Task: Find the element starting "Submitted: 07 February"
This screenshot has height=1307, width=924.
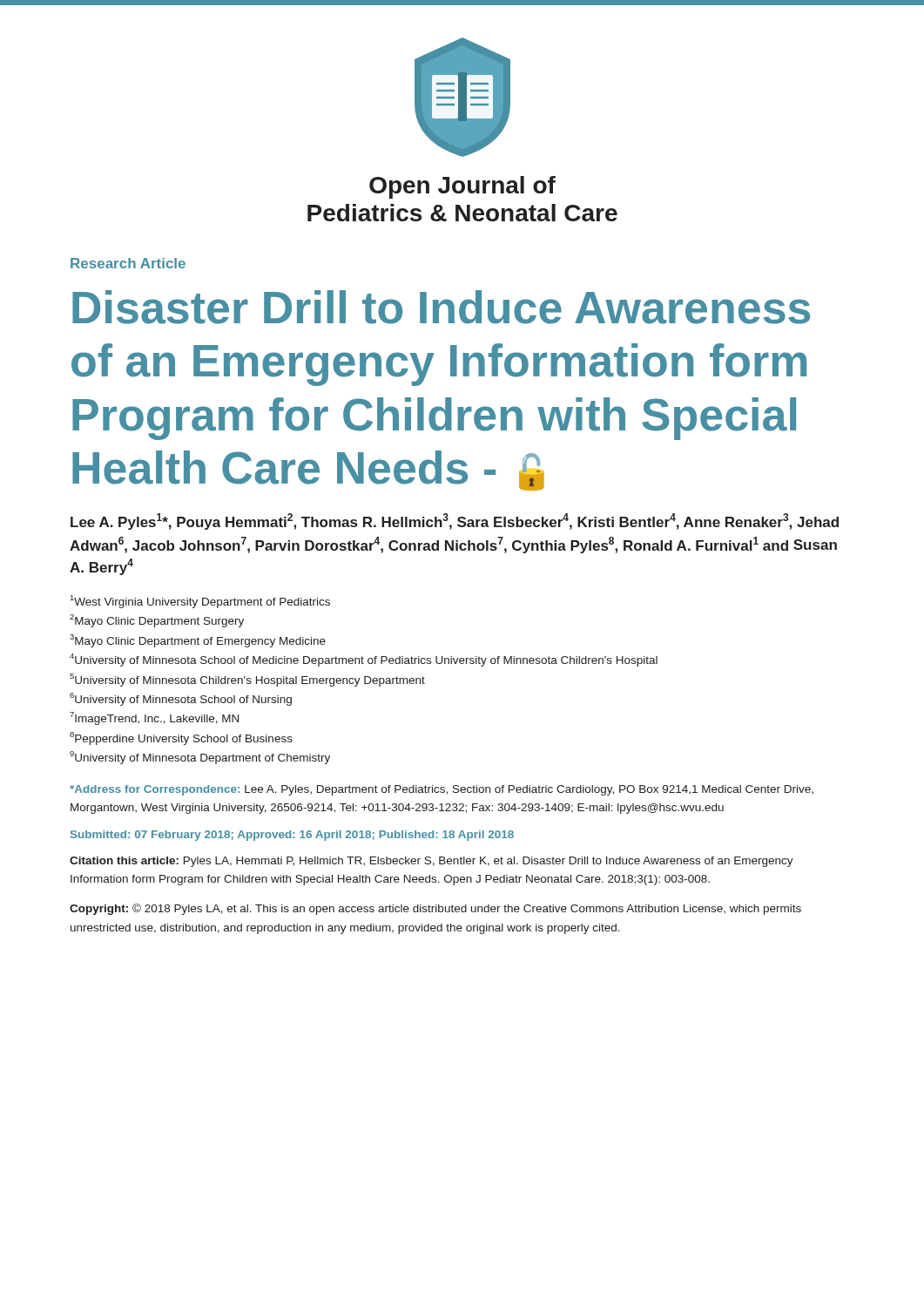Action: (x=292, y=834)
